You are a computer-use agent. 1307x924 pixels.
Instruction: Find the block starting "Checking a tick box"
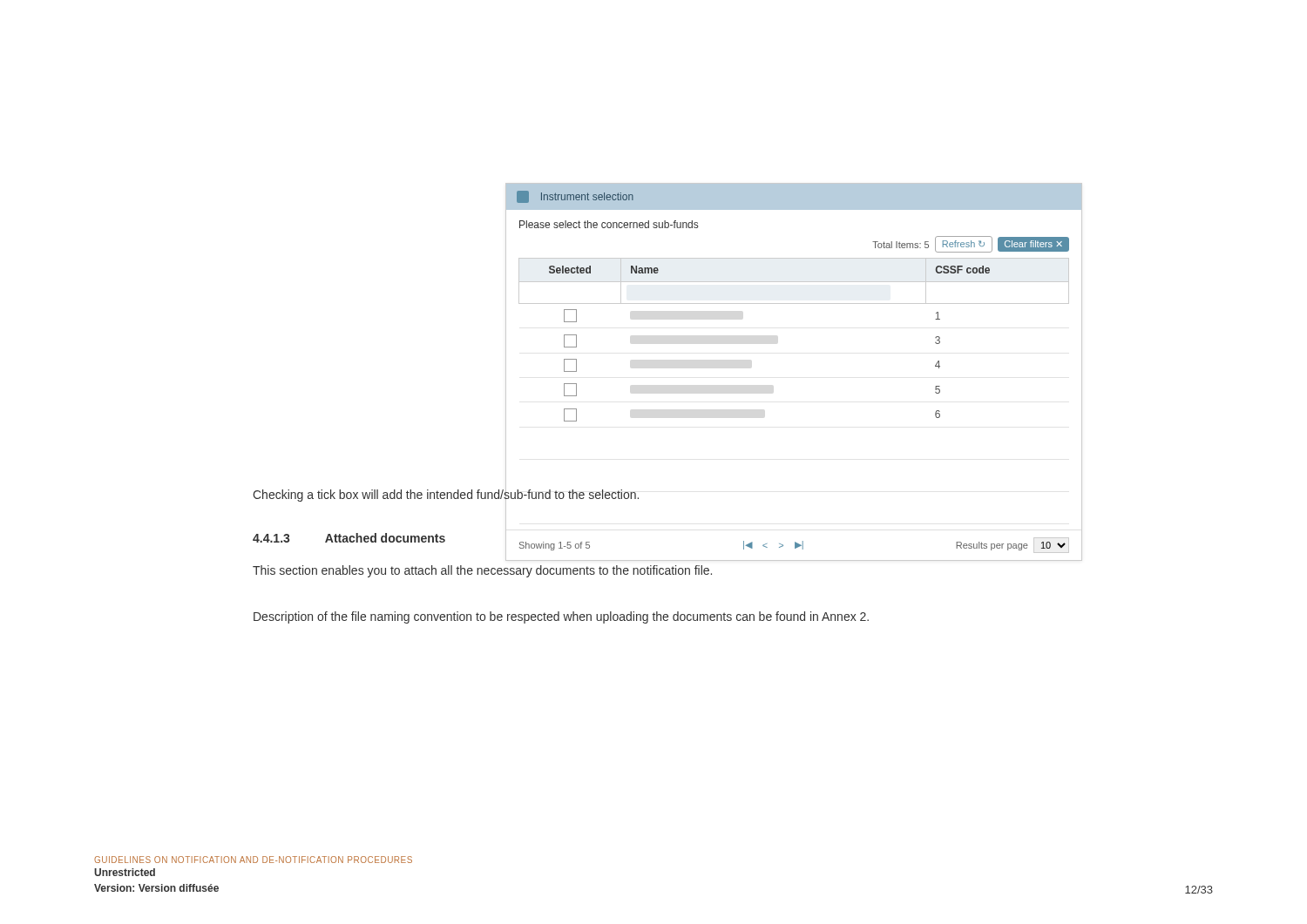pyautogui.click(x=446, y=495)
